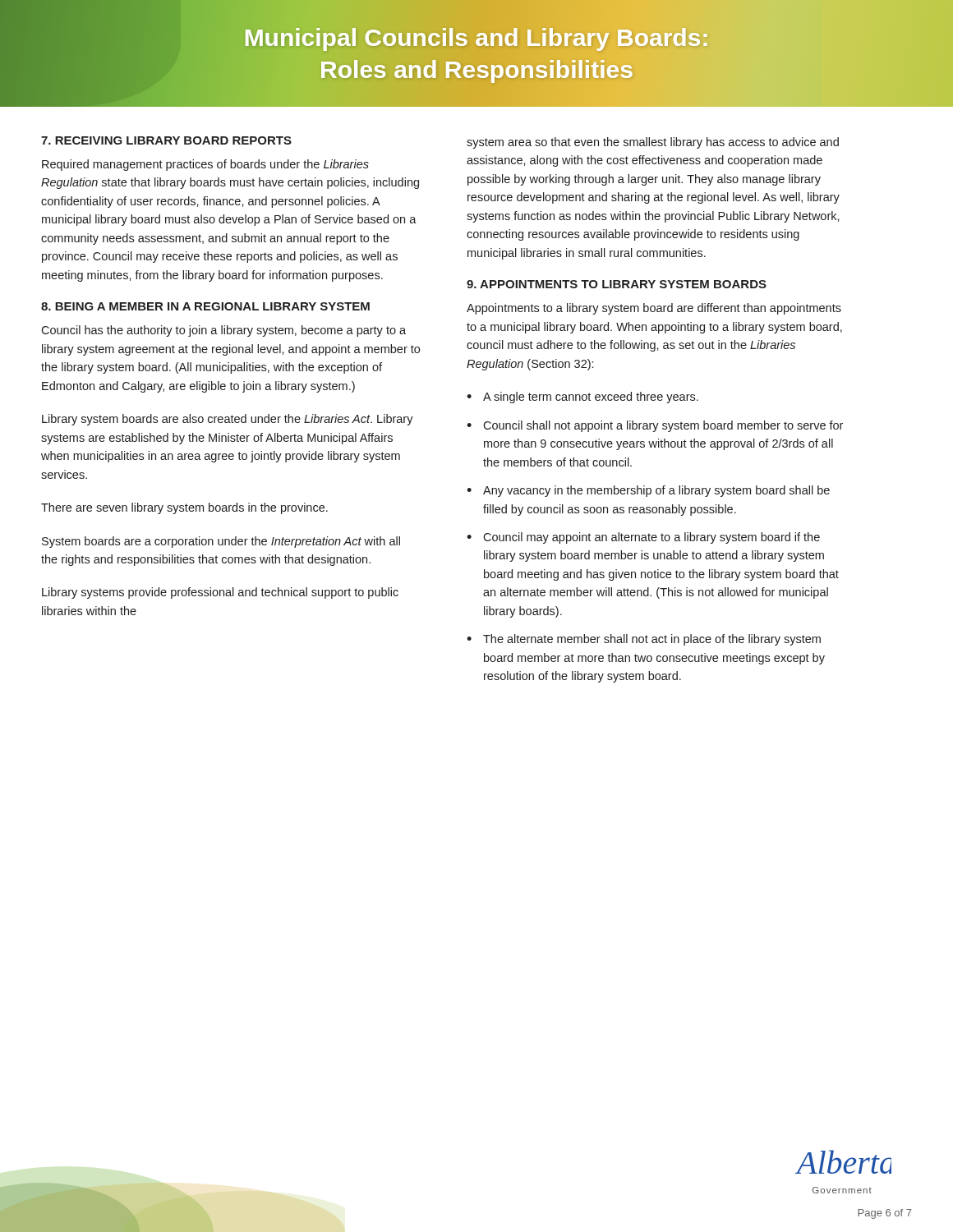Select the block starting "Library system boards are also created"
The width and height of the screenshot is (953, 1232).
tap(227, 447)
